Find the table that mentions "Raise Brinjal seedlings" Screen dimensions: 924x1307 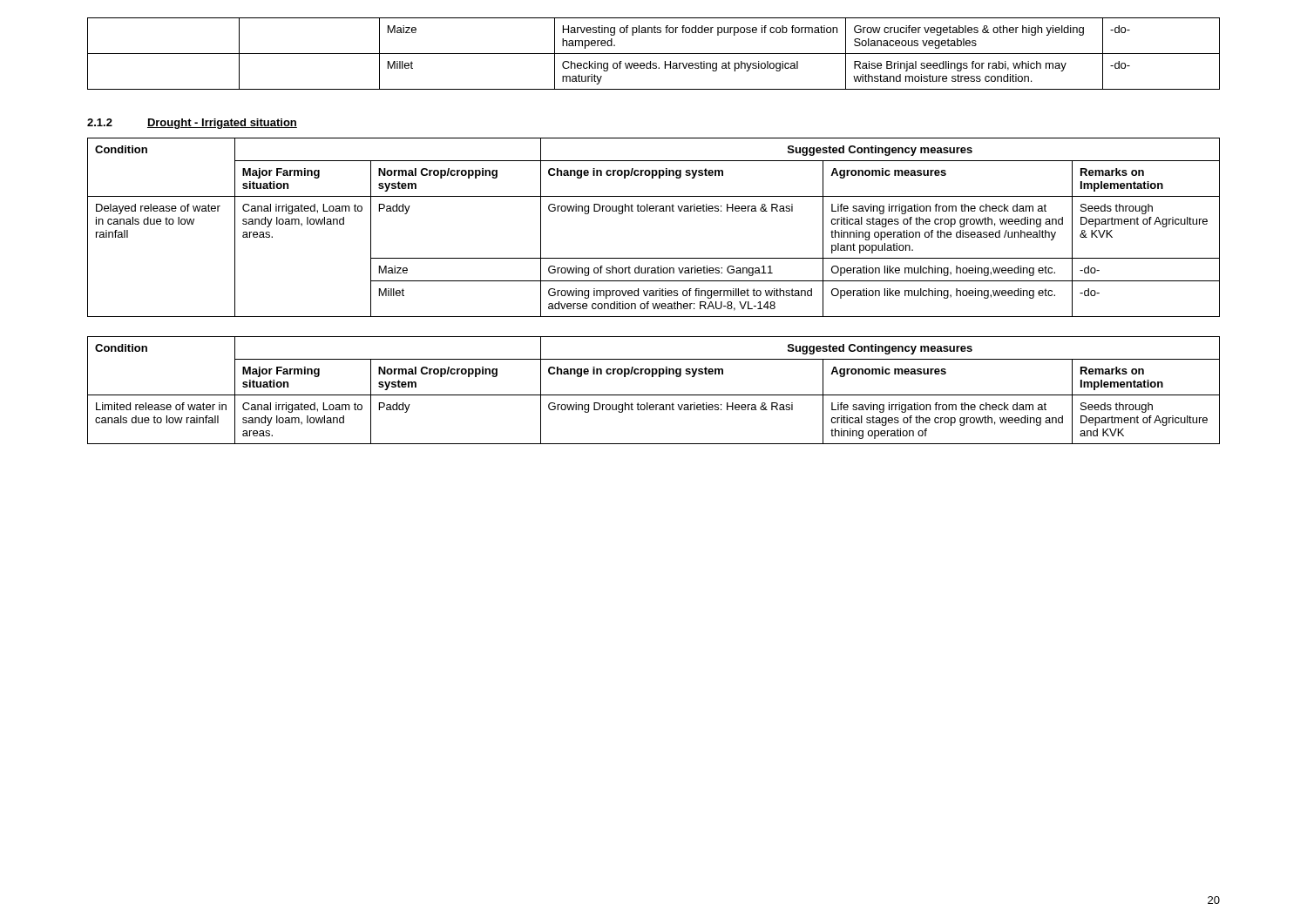654,54
